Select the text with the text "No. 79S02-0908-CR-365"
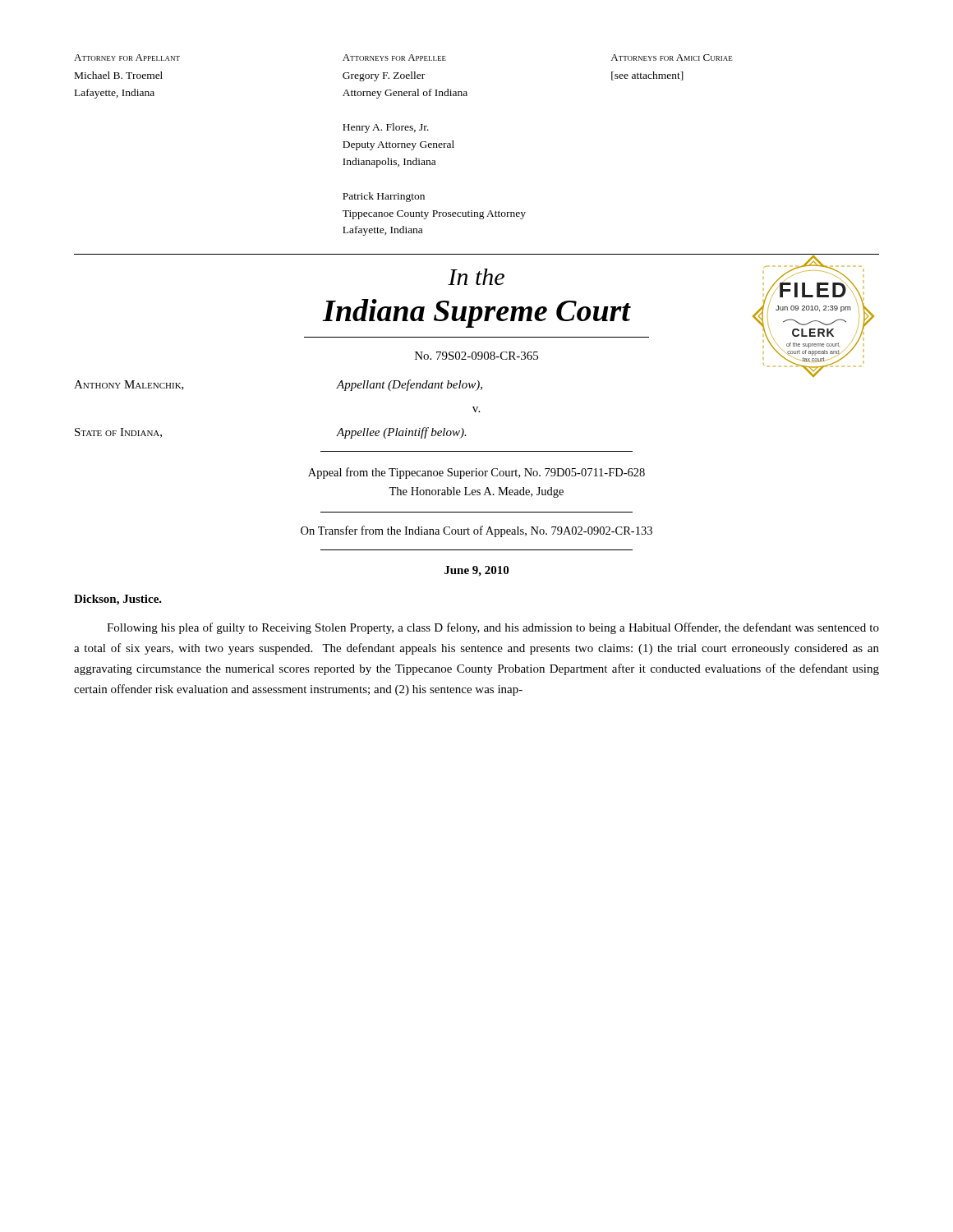Viewport: 953px width, 1232px height. pos(476,356)
